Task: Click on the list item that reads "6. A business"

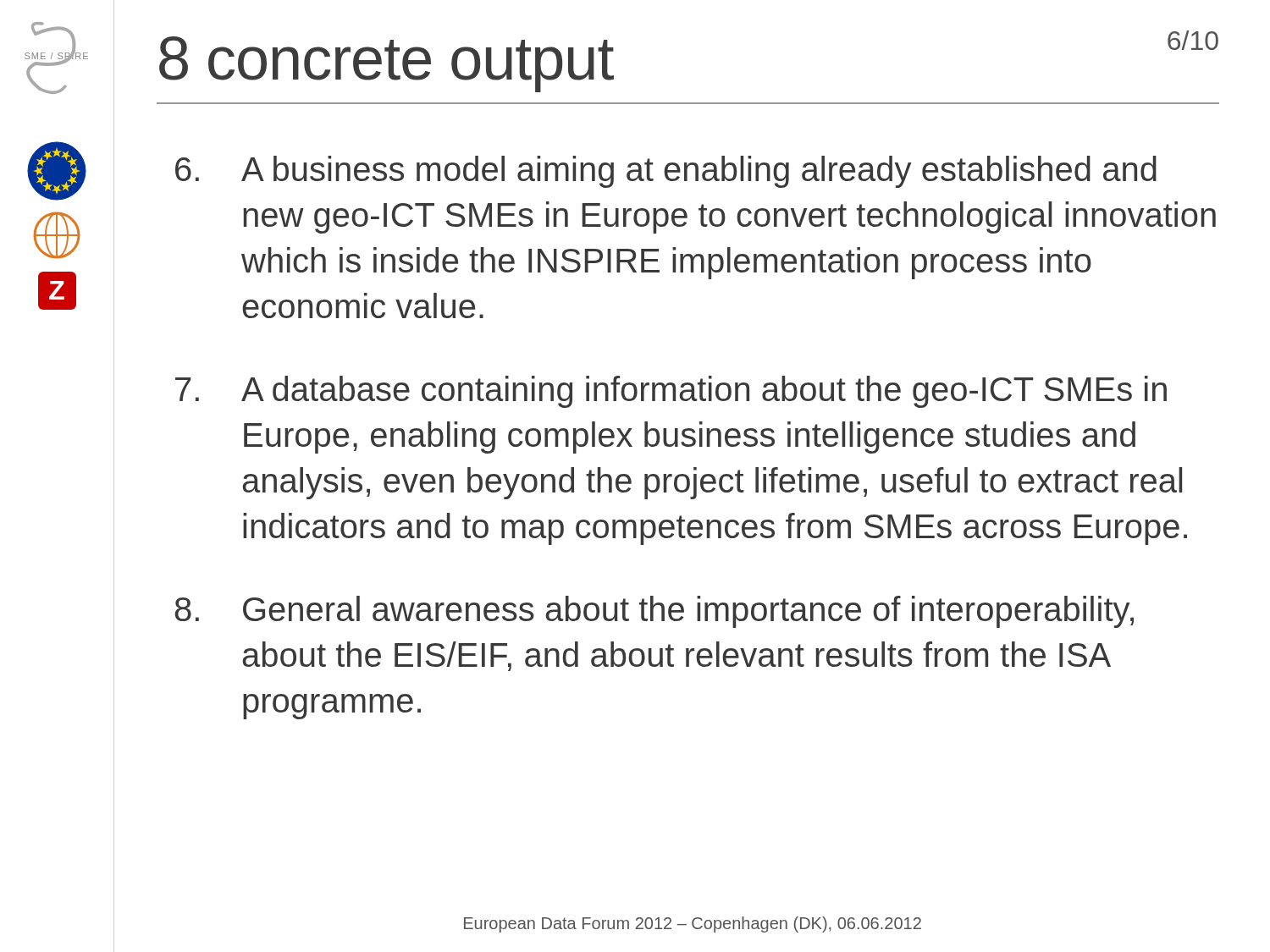Action: point(696,238)
